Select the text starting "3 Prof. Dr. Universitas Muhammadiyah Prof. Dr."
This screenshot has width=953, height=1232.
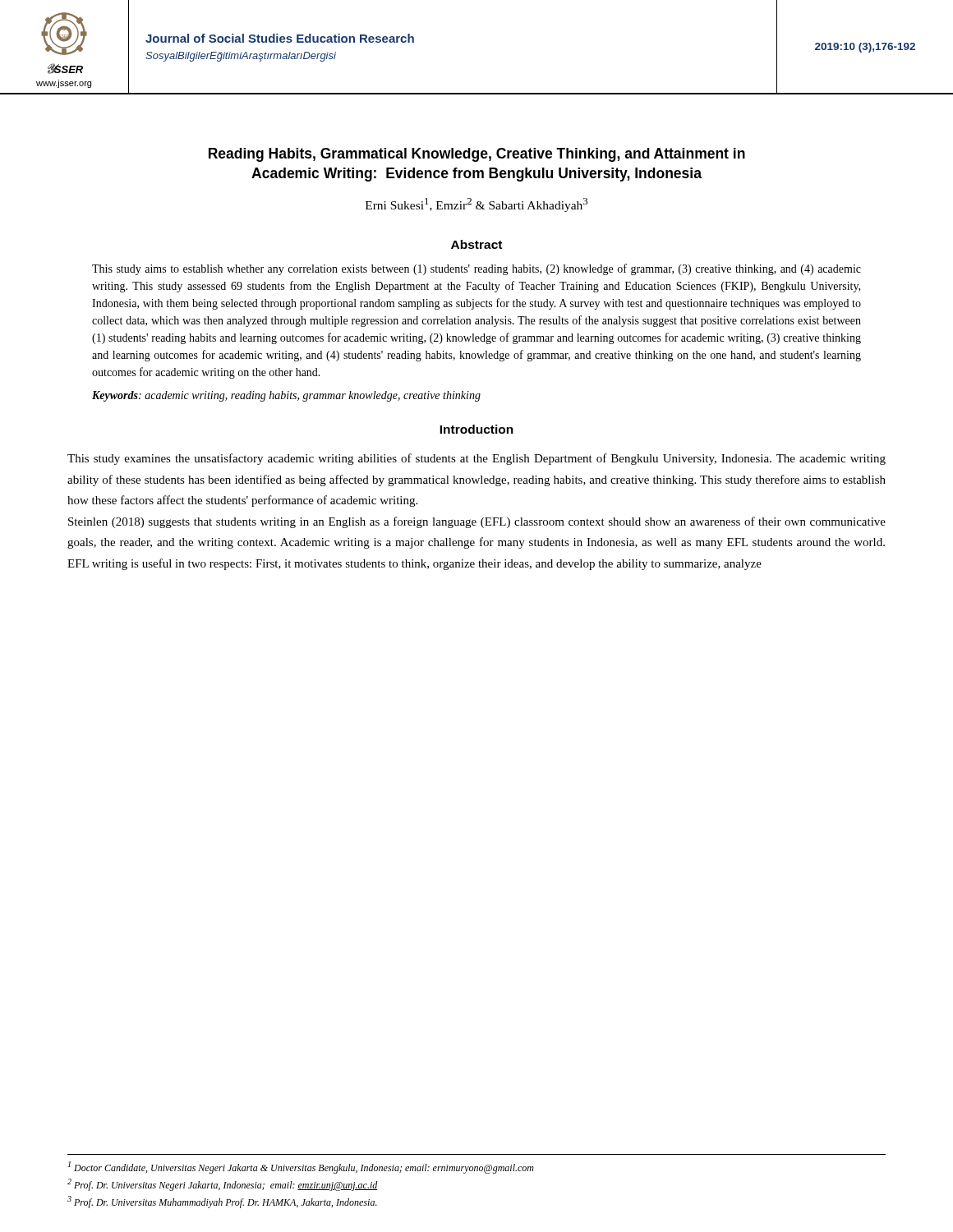222,1201
